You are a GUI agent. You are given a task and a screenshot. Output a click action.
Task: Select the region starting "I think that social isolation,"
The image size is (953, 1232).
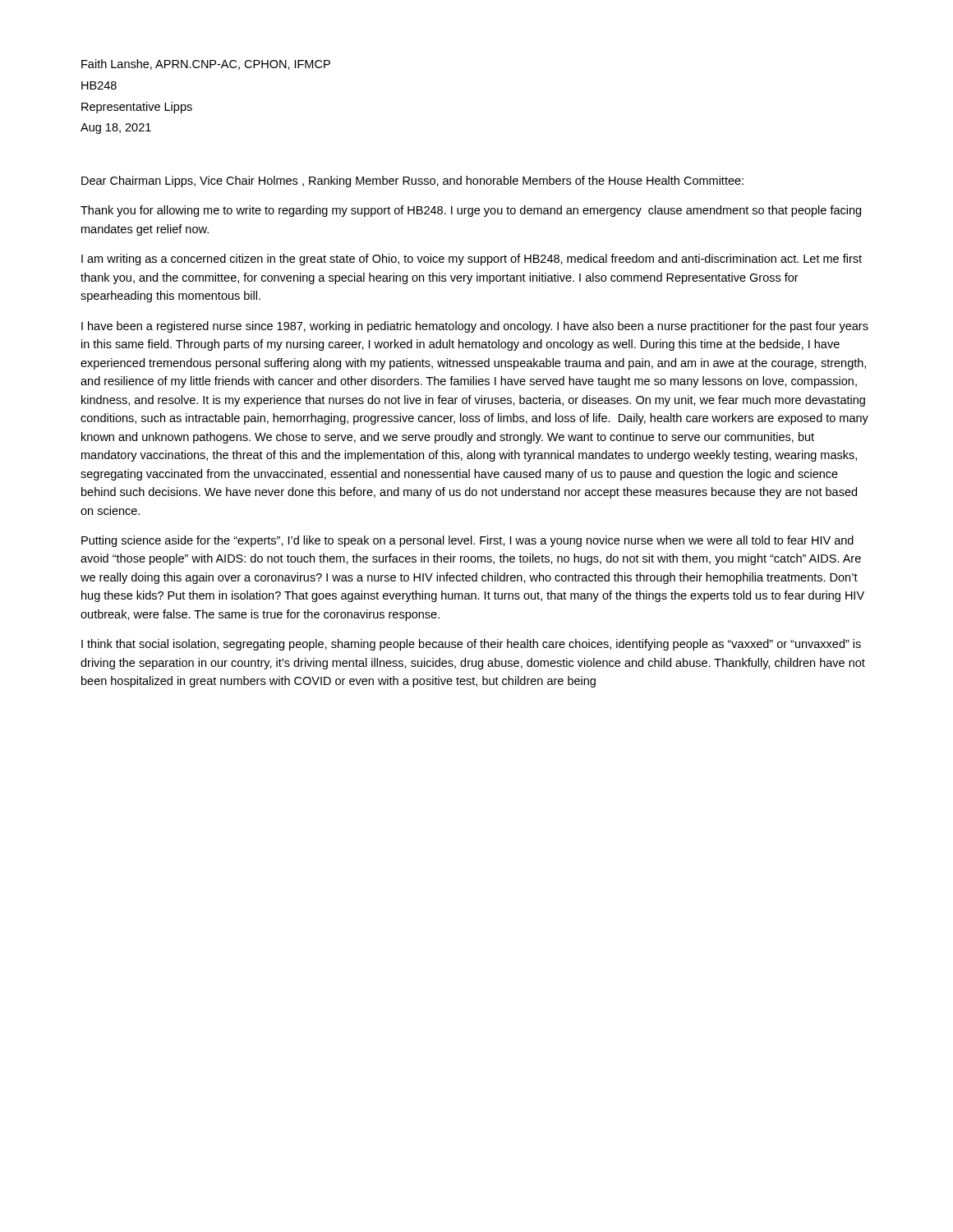pyautogui.click(x=473, y=663)
